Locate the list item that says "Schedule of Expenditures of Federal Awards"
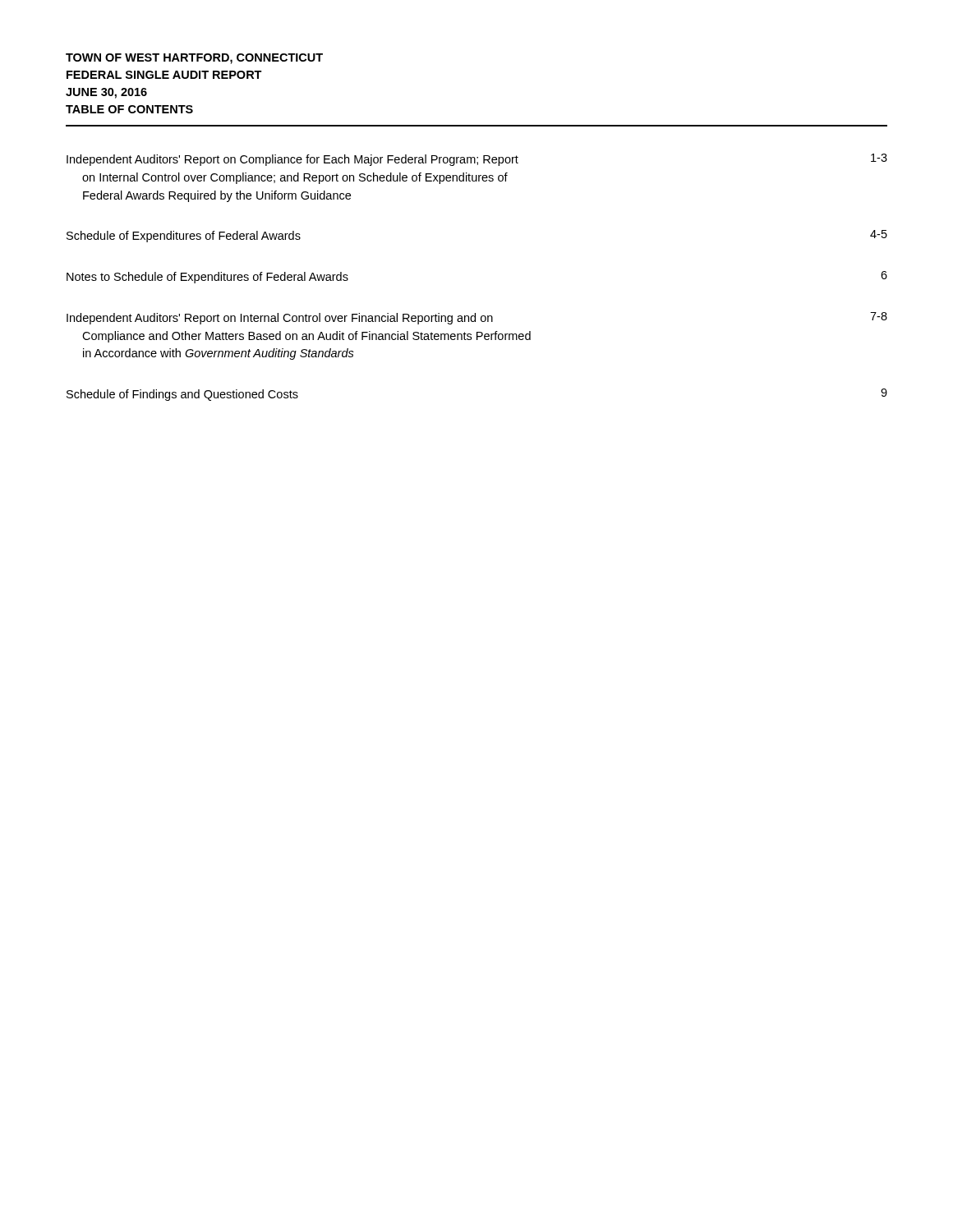 point(180,236)
